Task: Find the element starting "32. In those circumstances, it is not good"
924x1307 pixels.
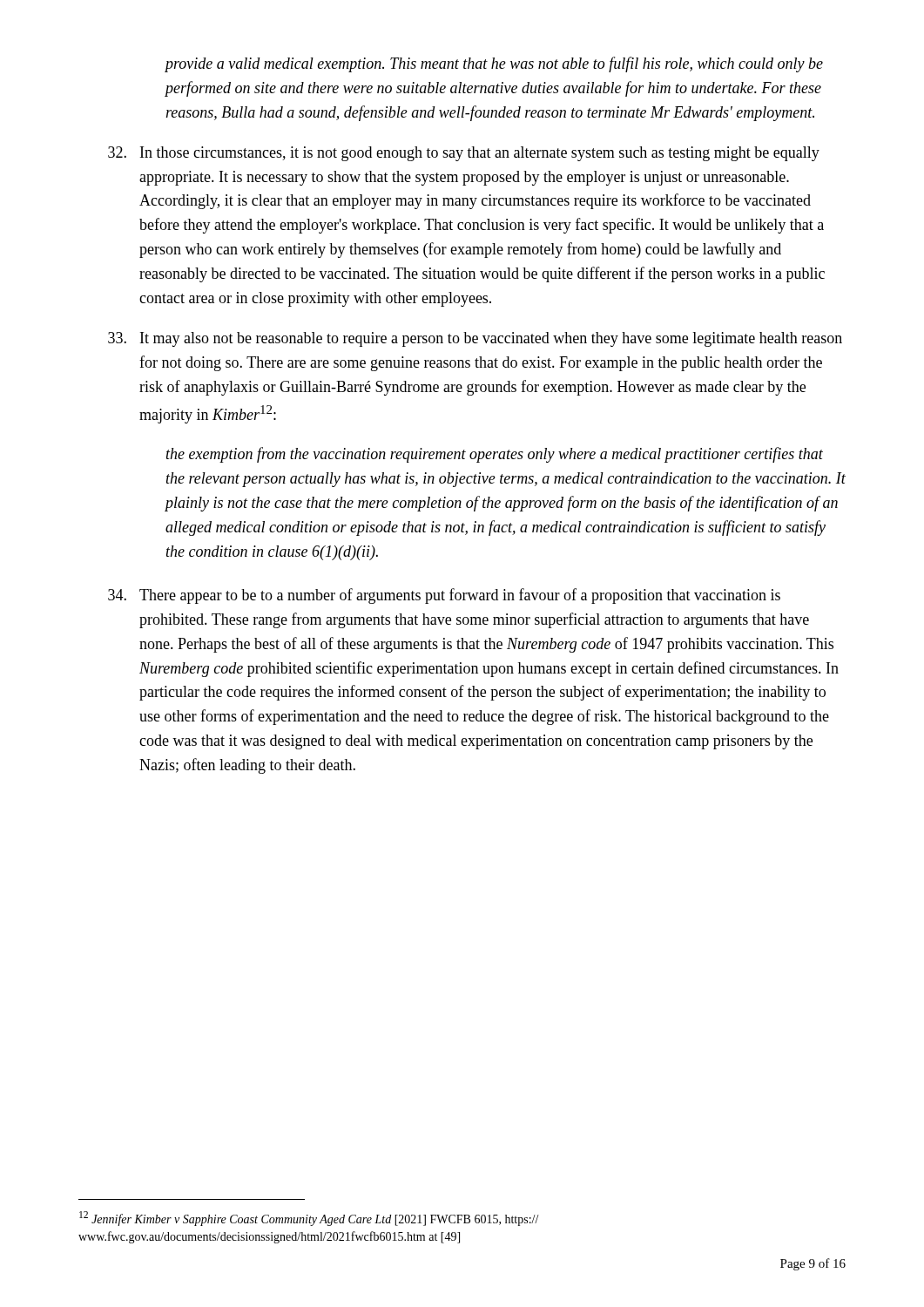Action: coord(462,226)
